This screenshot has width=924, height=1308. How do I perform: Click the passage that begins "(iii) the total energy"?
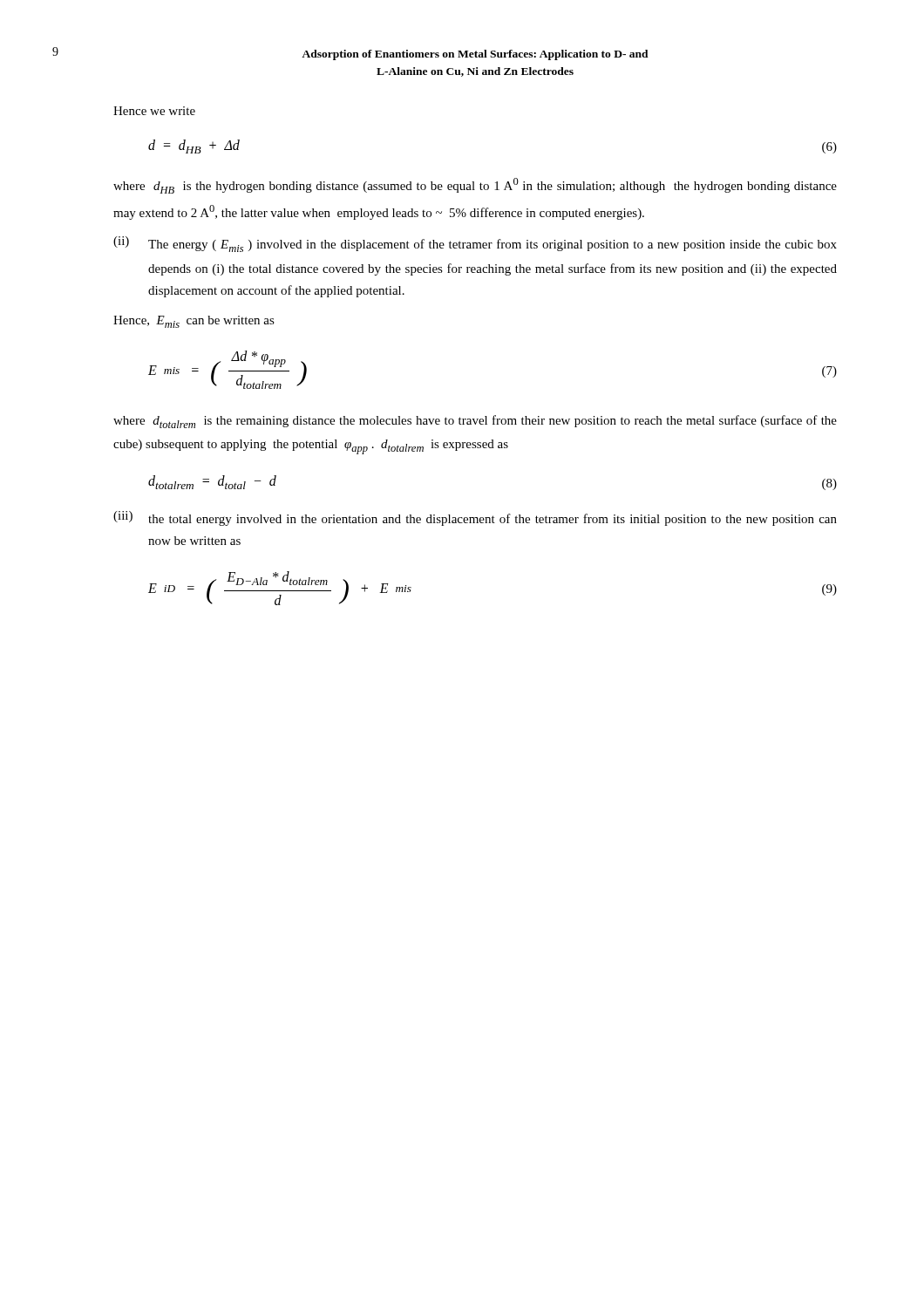click(475, 530)
